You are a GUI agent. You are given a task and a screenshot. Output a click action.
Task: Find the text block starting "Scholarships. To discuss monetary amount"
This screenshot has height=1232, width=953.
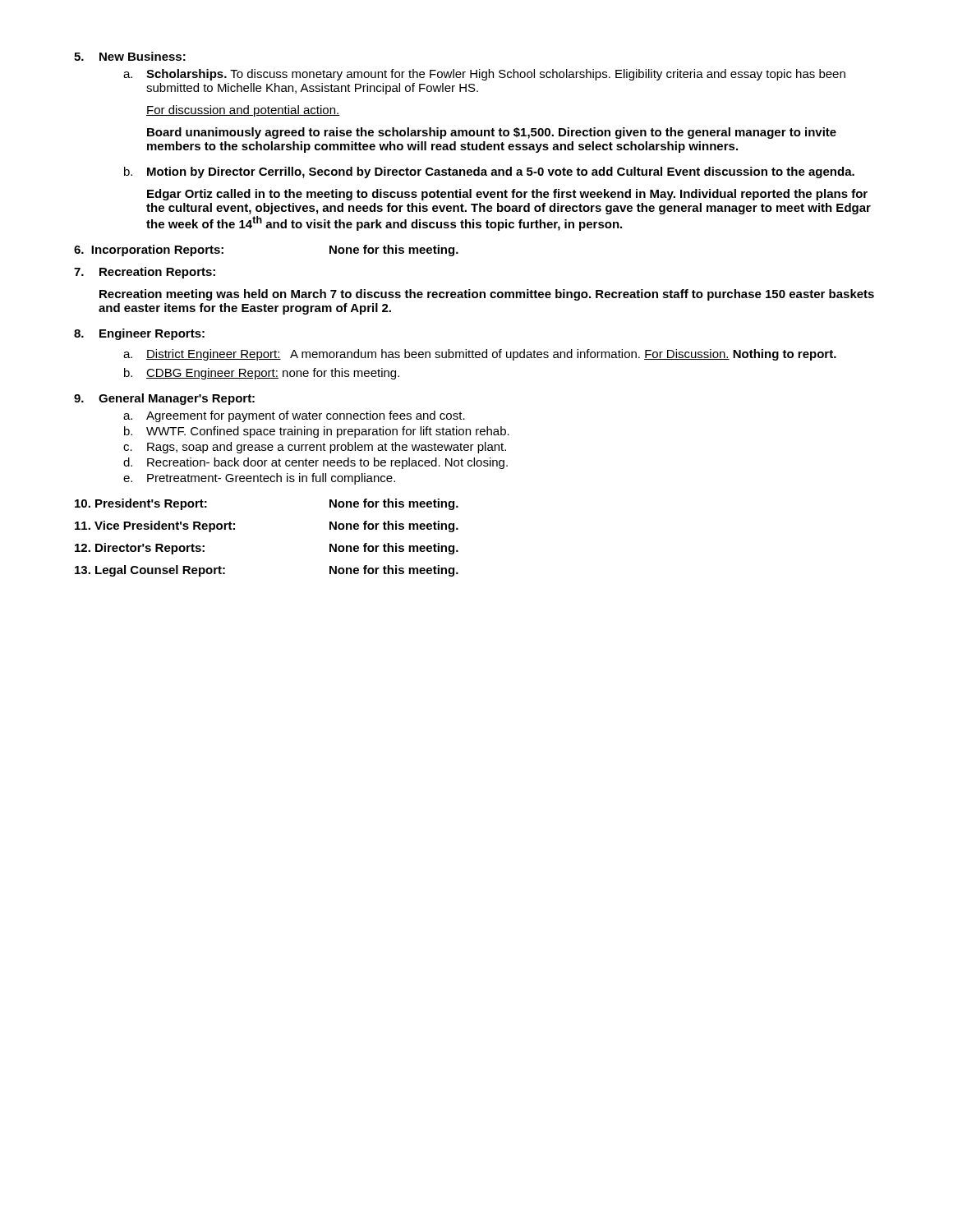pyautogui.click(x=496, y=81)
